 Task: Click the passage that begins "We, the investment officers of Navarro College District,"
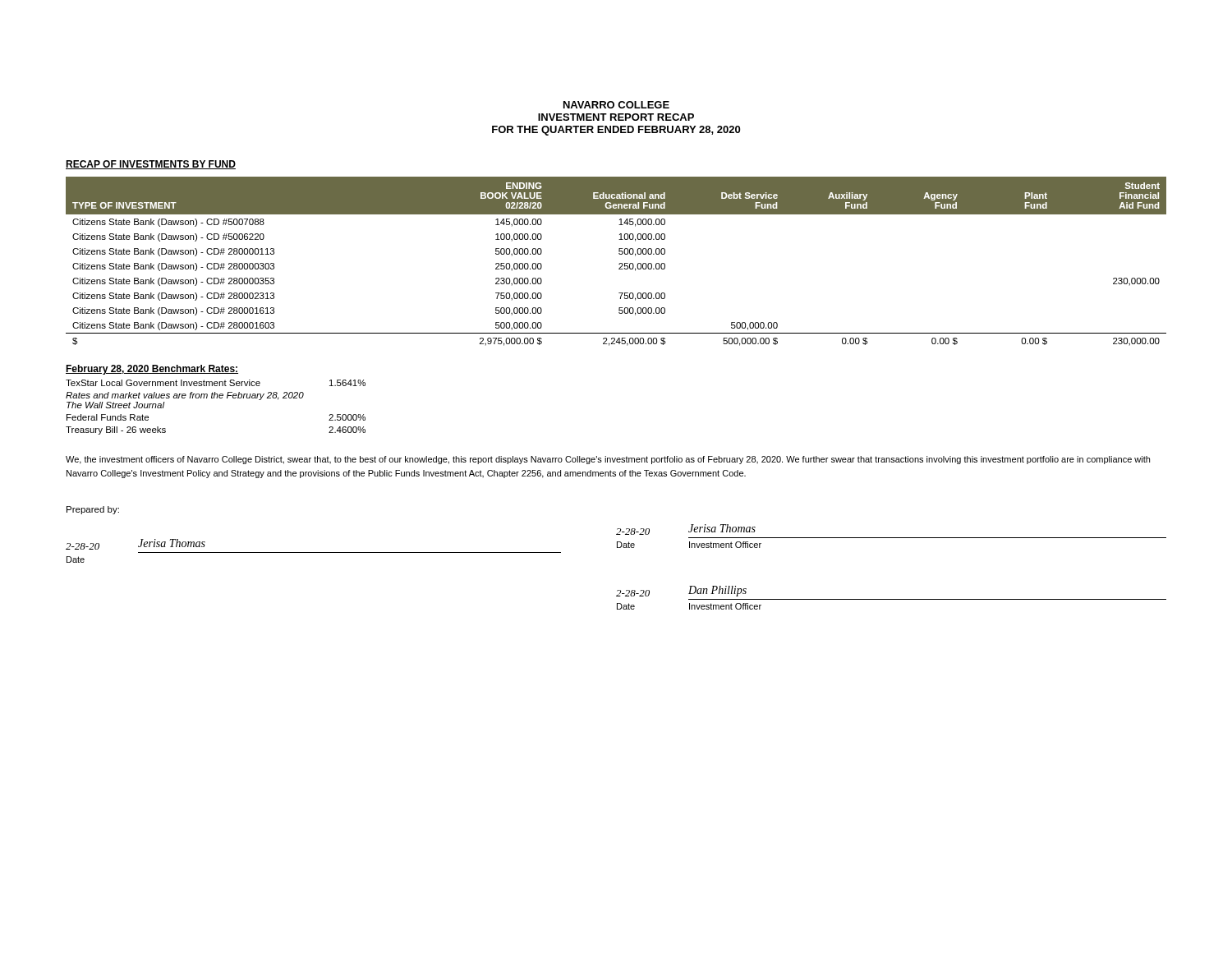(x=608, y=466)
